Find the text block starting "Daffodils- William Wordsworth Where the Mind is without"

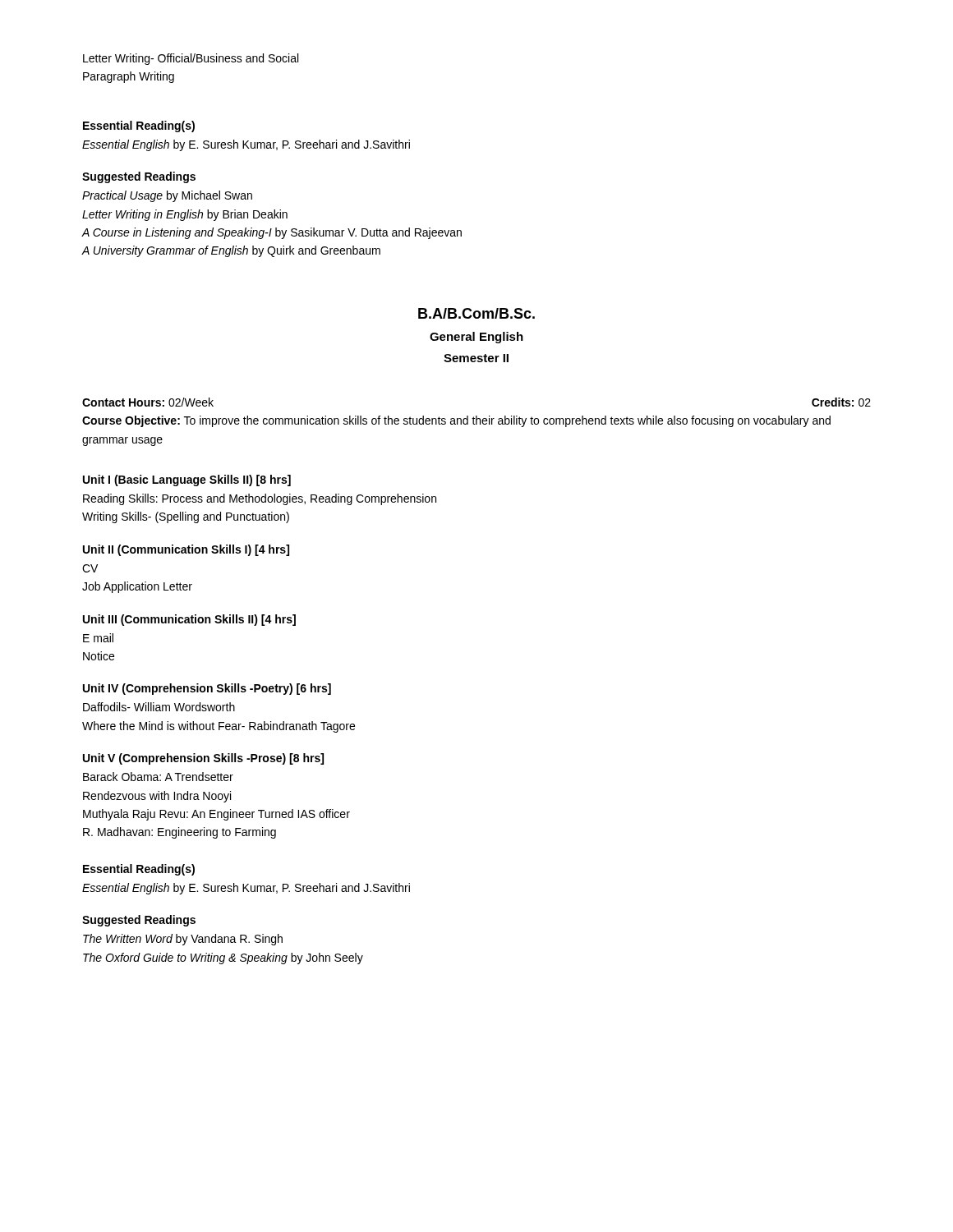(219, 717)
